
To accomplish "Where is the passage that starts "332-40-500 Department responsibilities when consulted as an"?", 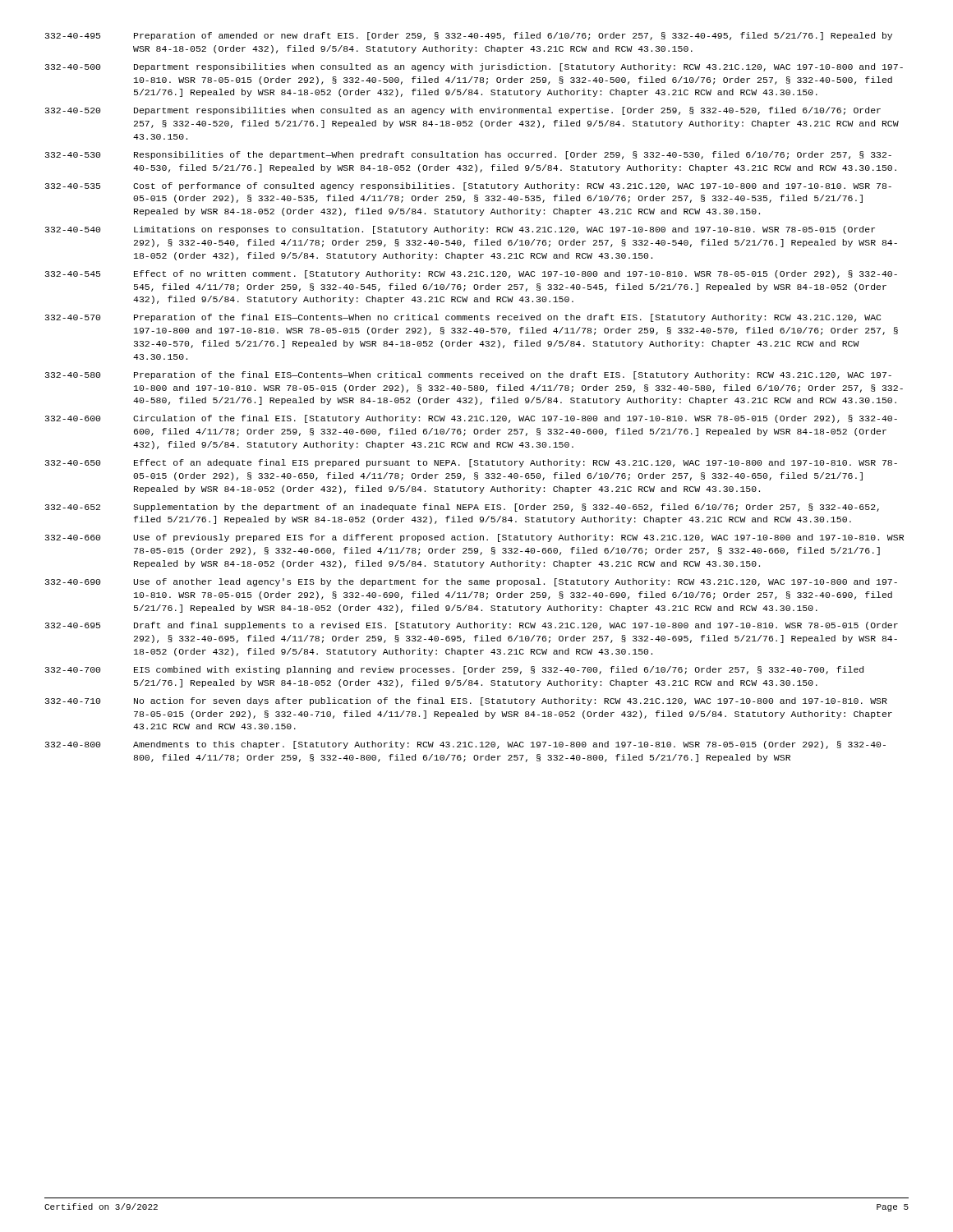I will 476,80.
